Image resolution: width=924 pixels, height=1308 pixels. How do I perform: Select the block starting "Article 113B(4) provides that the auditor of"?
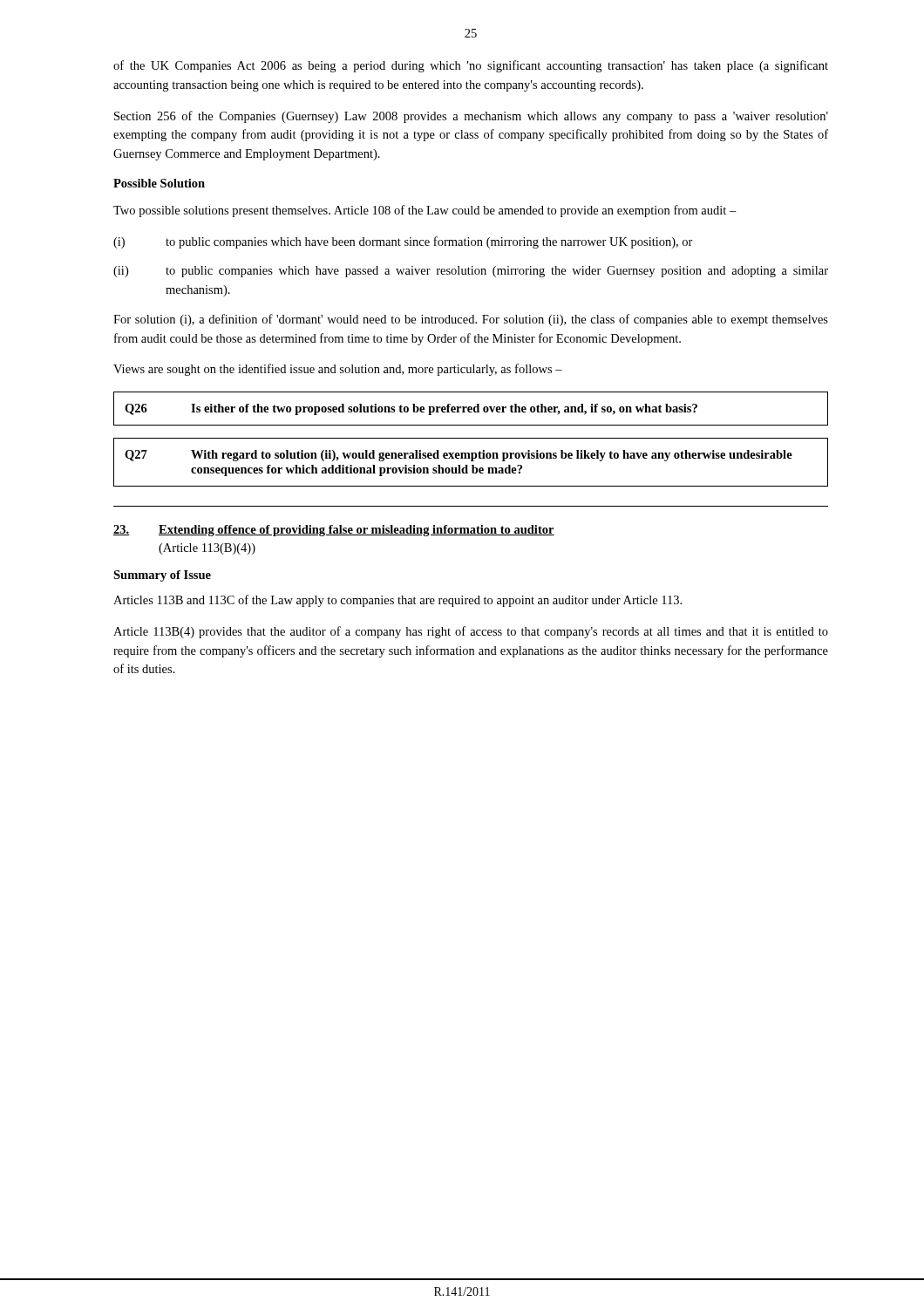click(471, 651)
